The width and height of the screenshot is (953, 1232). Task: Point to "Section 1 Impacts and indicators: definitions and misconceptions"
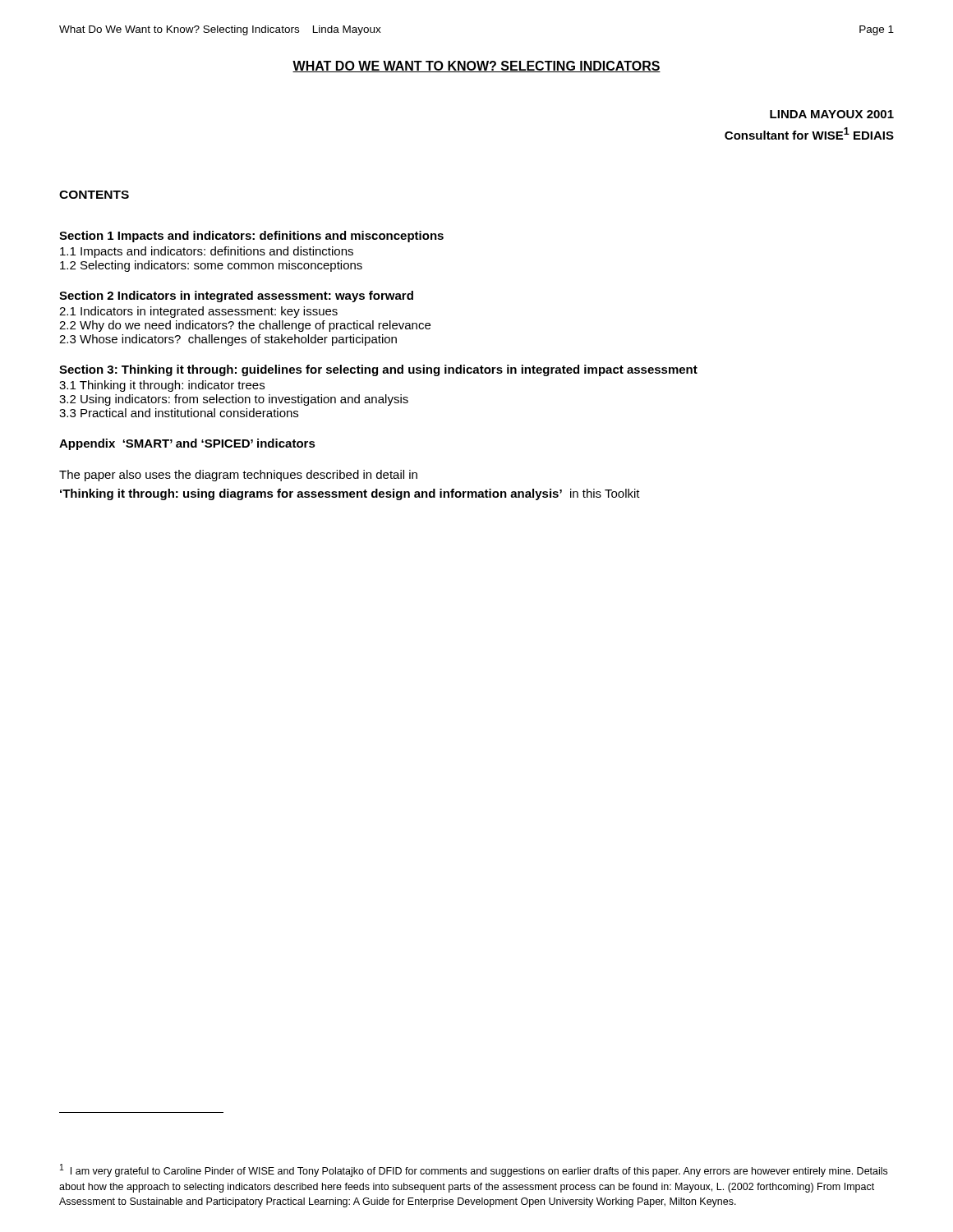click(252, 235)
